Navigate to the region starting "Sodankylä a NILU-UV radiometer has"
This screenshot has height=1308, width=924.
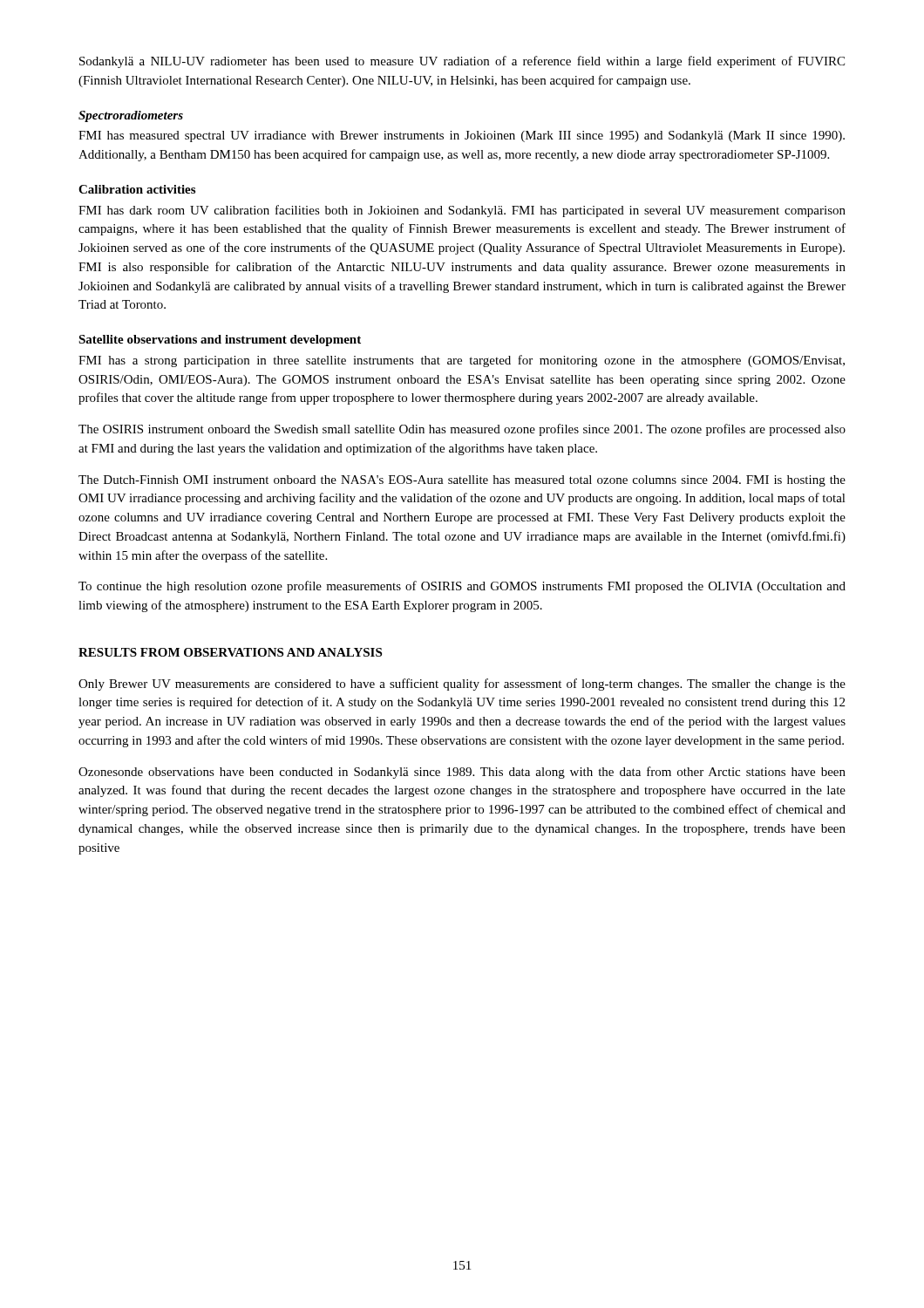point(462,71)
